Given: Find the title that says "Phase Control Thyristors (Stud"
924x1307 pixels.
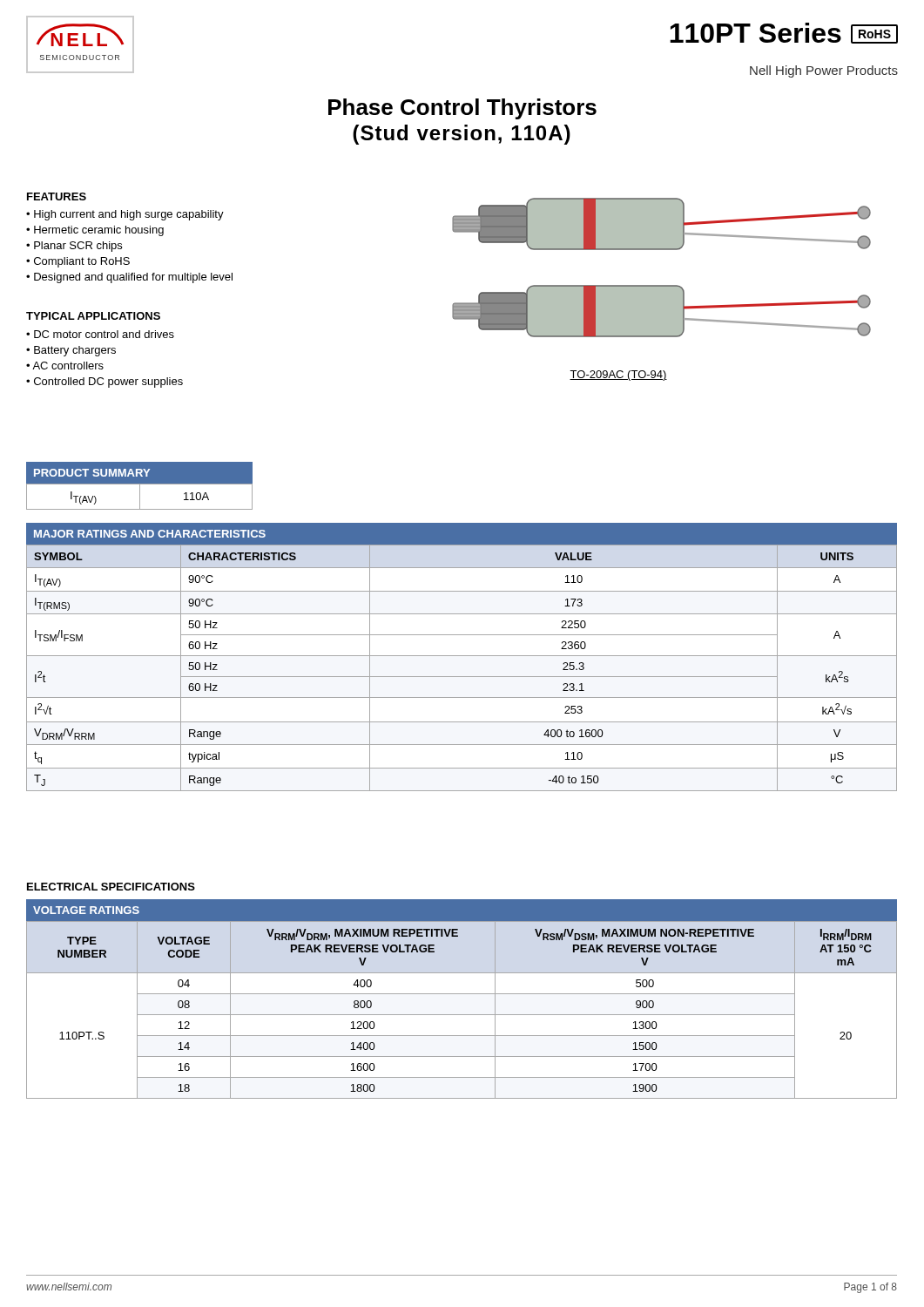Looking at the screenshot, I should click(462, 120).
